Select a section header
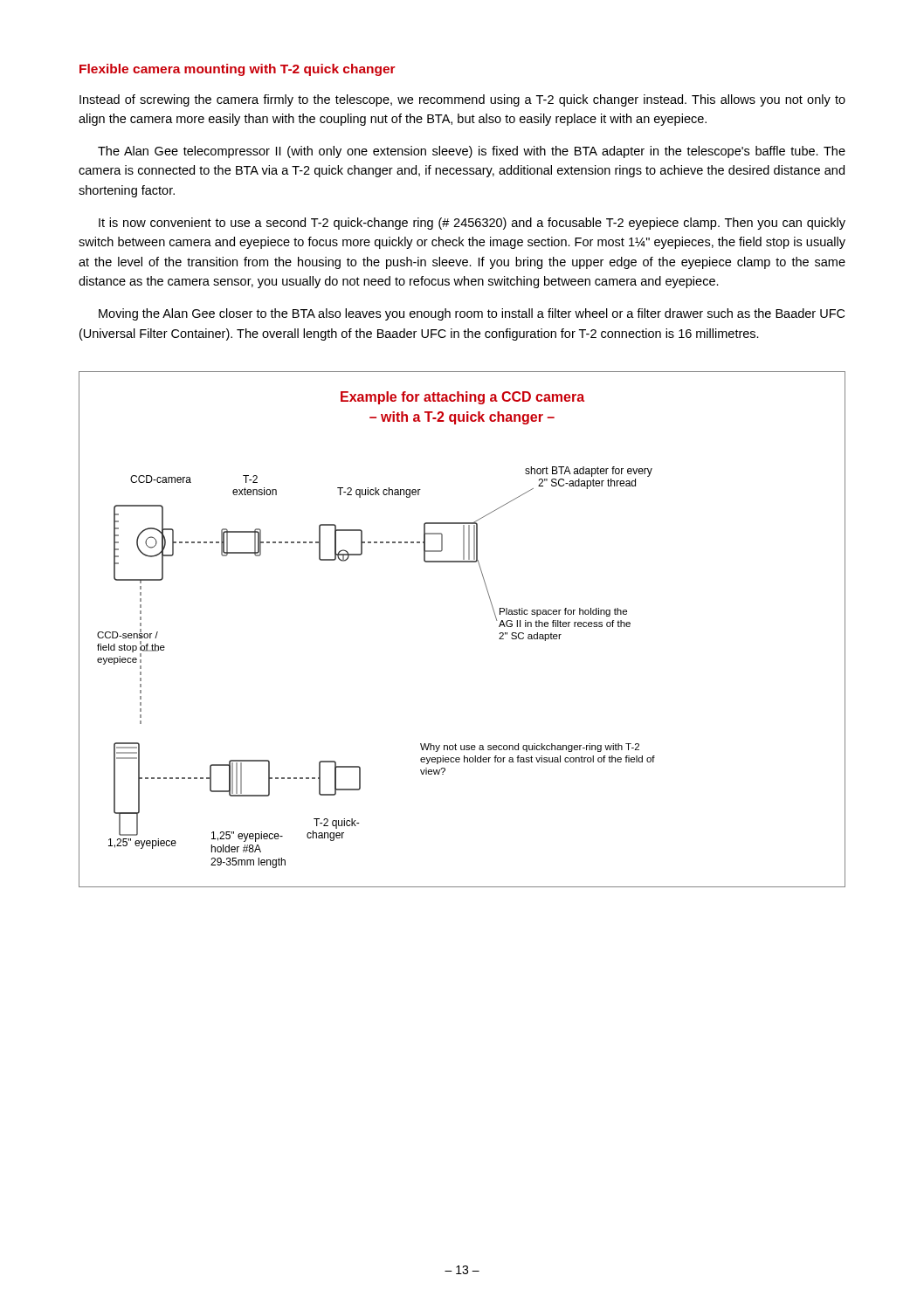The image size is (924, 1310). (462, 69)
